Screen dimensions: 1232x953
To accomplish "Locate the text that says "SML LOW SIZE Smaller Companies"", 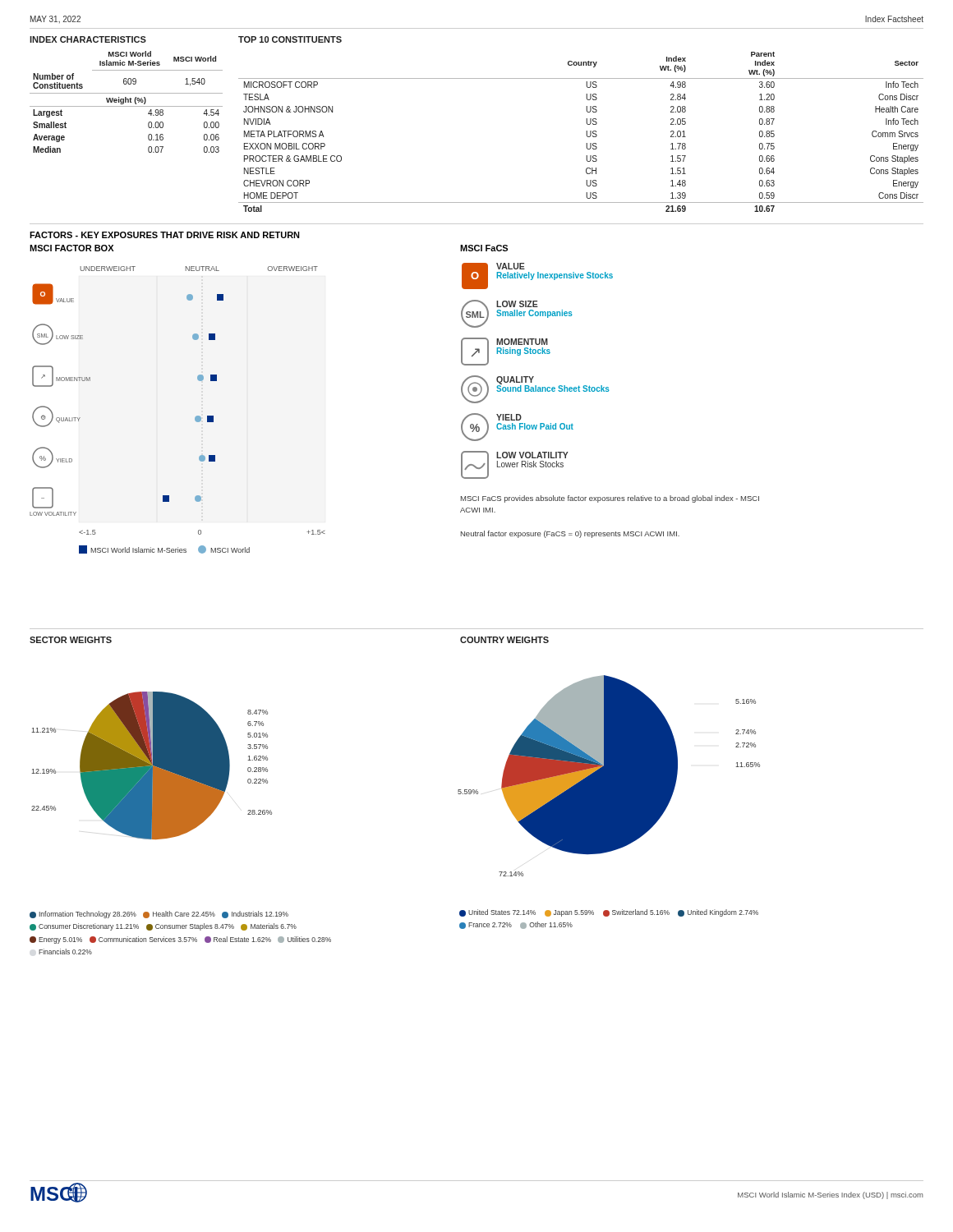I will tap(516, 314).
